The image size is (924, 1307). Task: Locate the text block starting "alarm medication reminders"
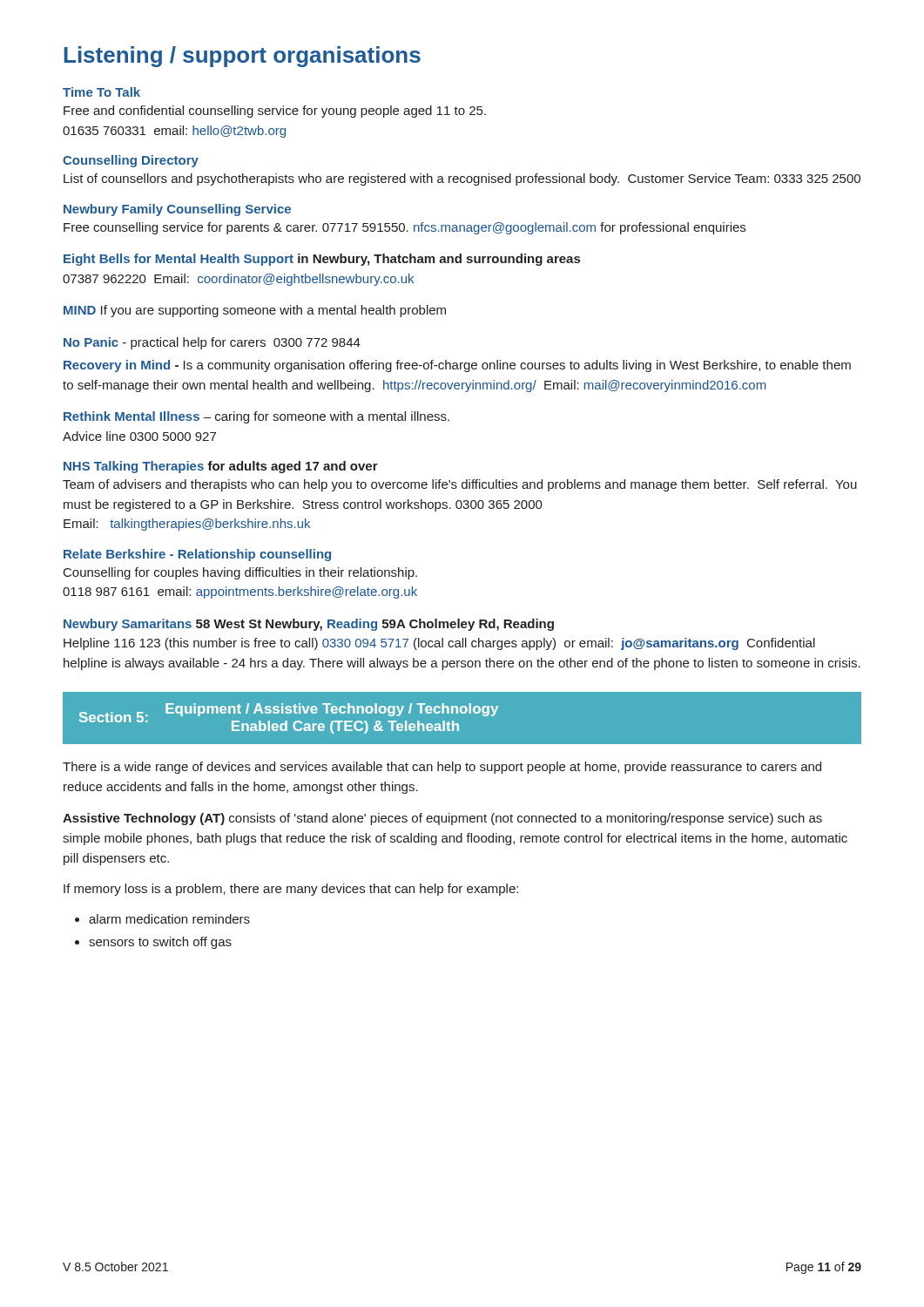[x=169, y=918]
